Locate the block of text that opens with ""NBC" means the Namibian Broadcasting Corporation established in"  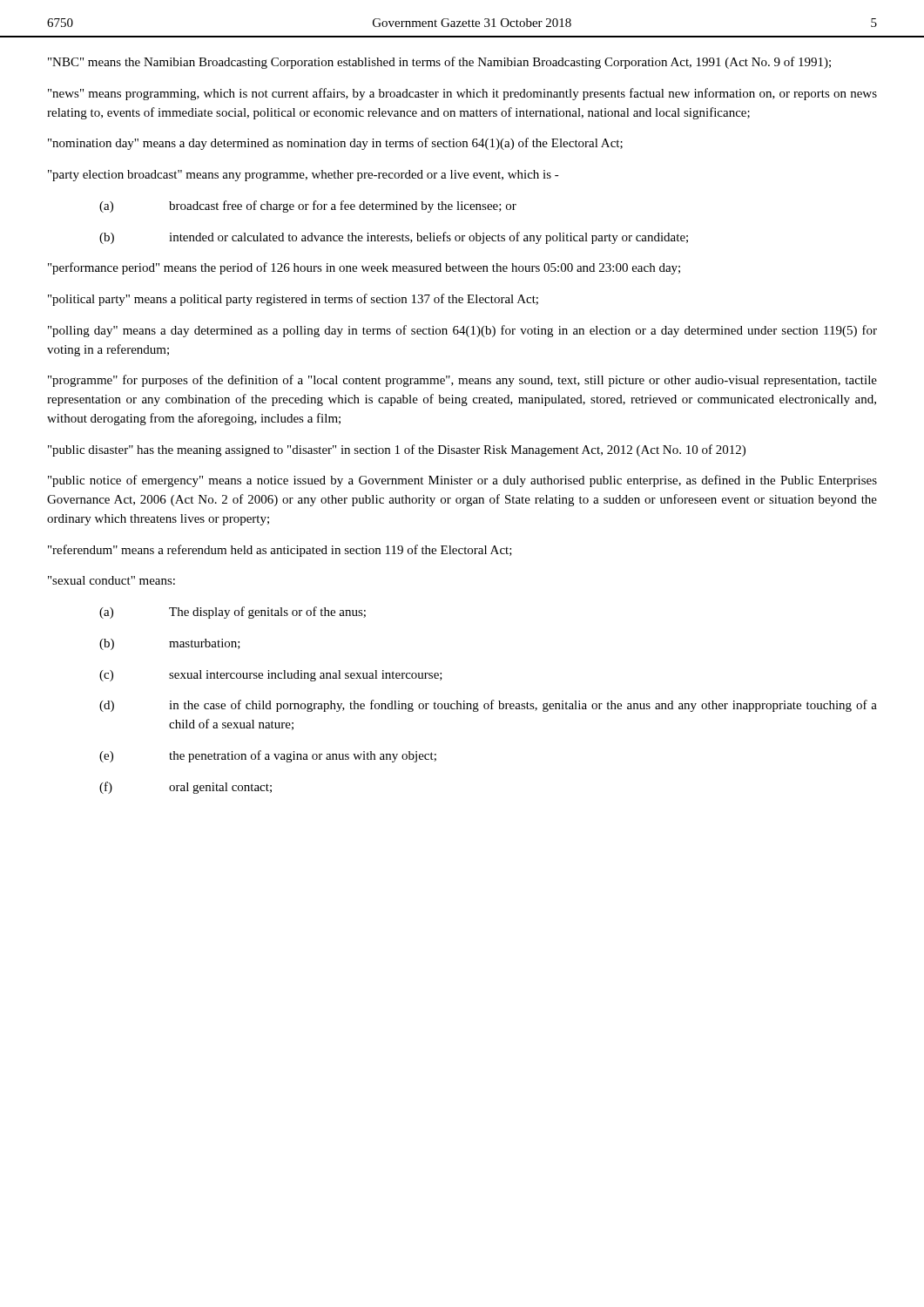click(x=439, y=62)
